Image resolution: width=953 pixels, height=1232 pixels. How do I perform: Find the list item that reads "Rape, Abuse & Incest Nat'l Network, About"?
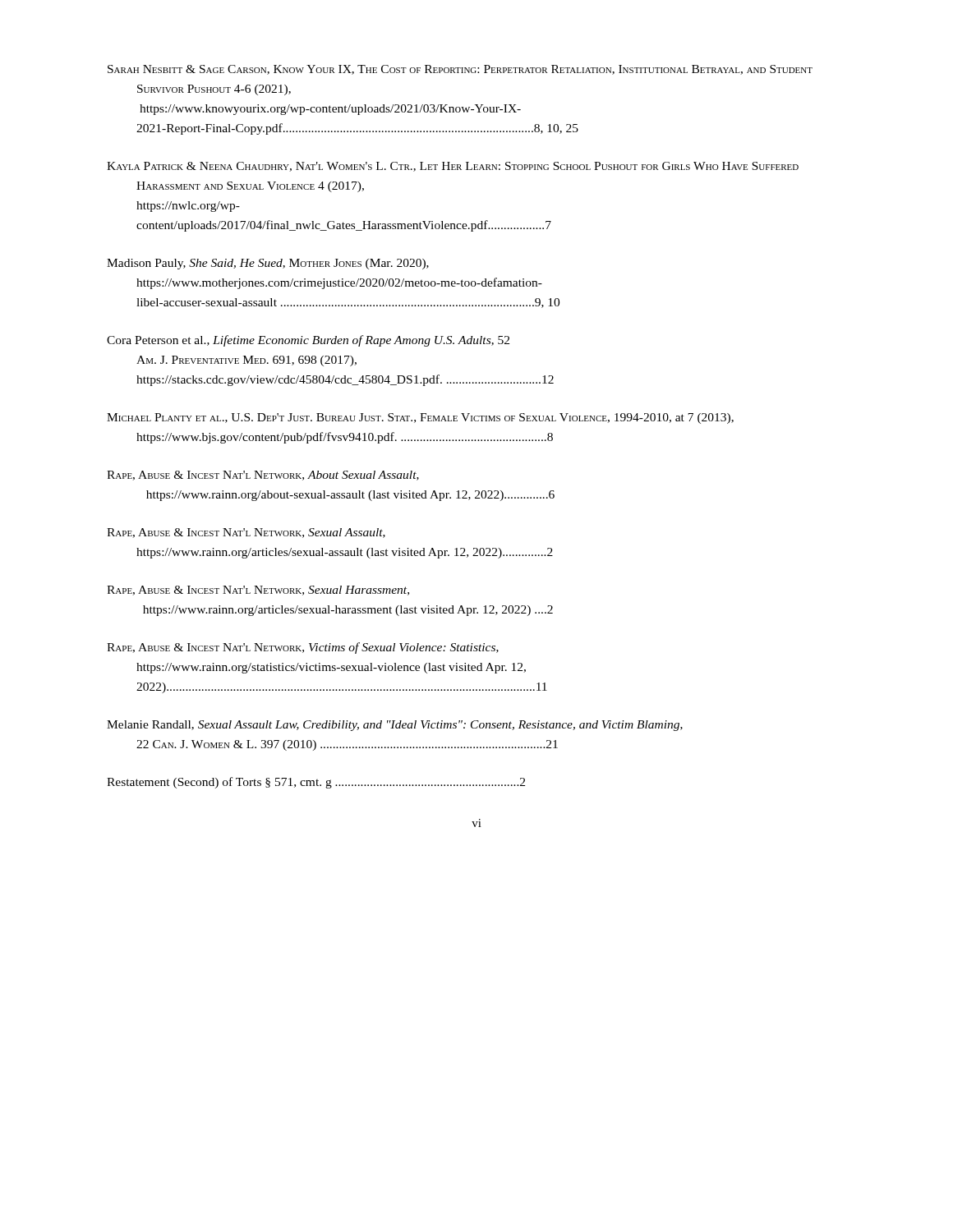331,484
